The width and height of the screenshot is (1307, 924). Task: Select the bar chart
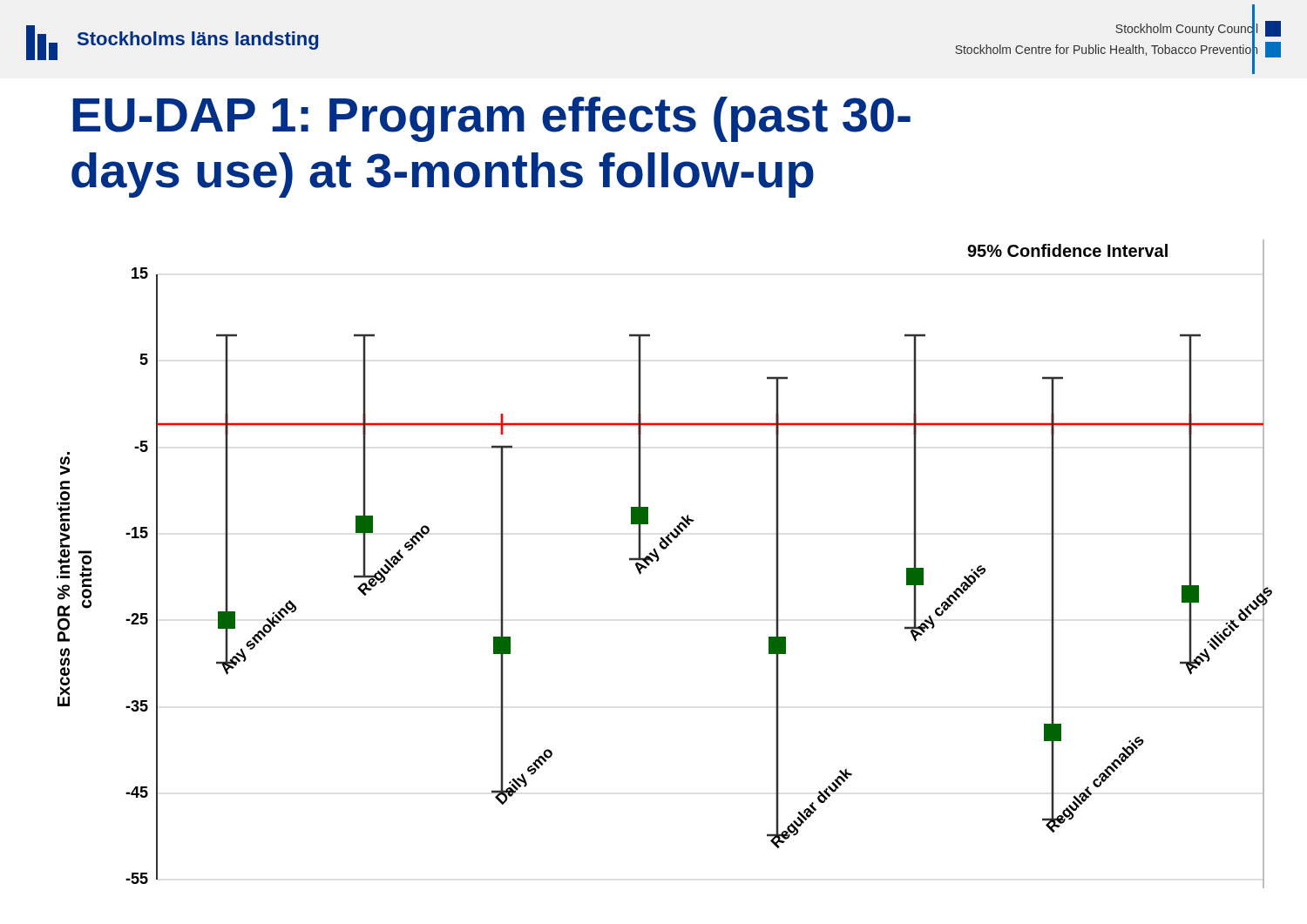tap(667, 571)
